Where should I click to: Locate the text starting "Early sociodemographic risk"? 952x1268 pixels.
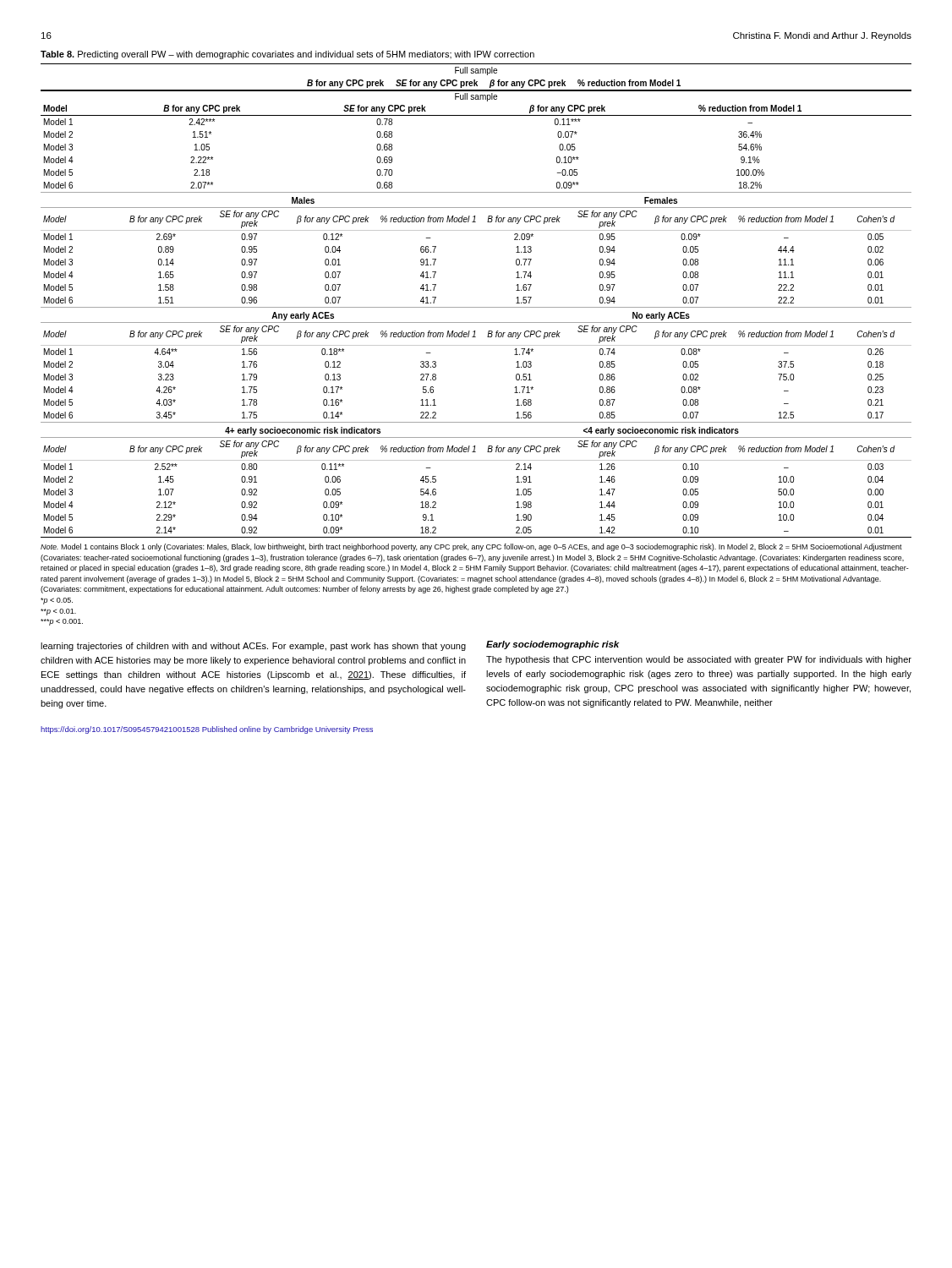[553, 644]
